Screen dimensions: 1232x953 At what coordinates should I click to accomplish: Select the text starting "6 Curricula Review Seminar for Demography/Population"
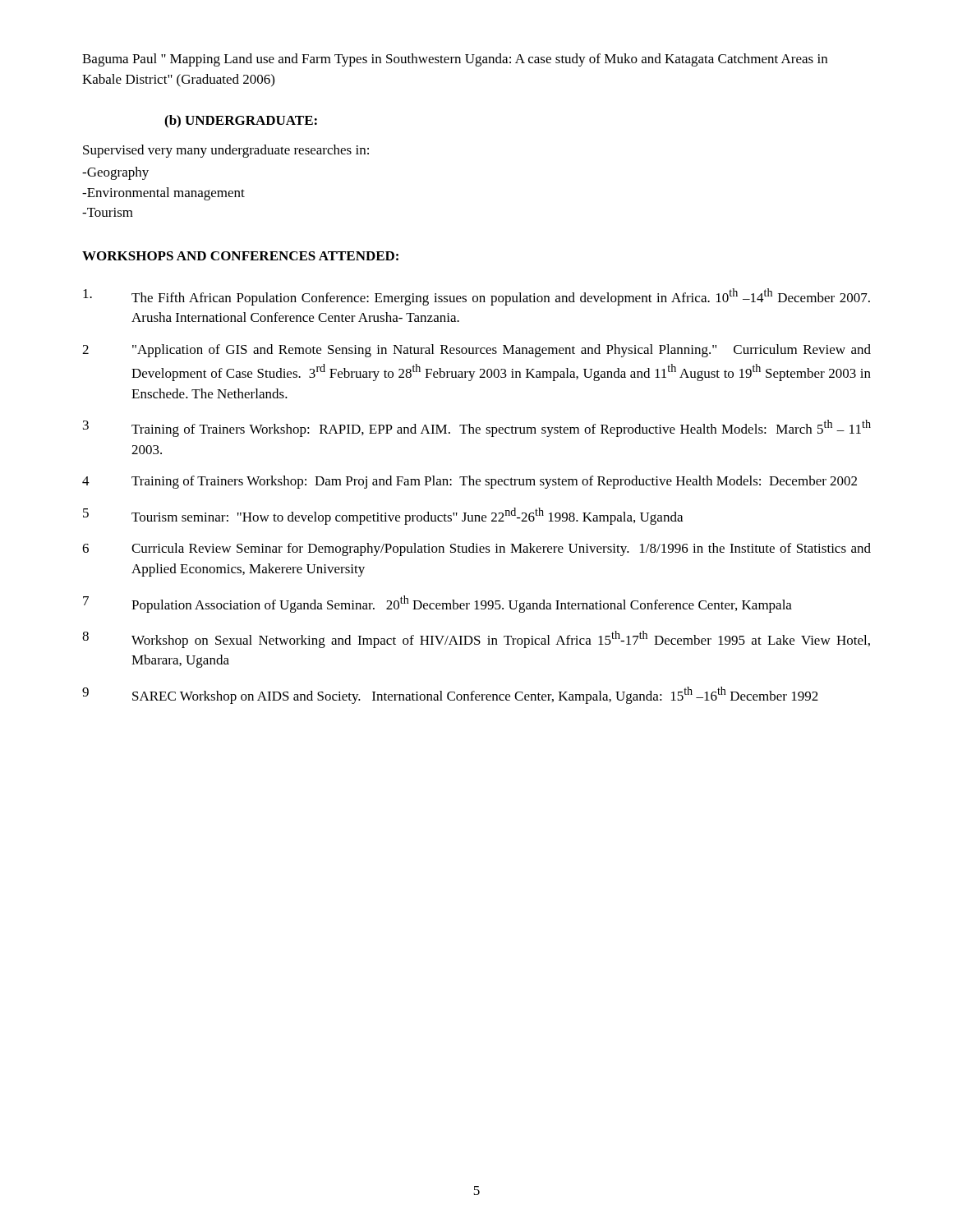(x=476, y=559)
